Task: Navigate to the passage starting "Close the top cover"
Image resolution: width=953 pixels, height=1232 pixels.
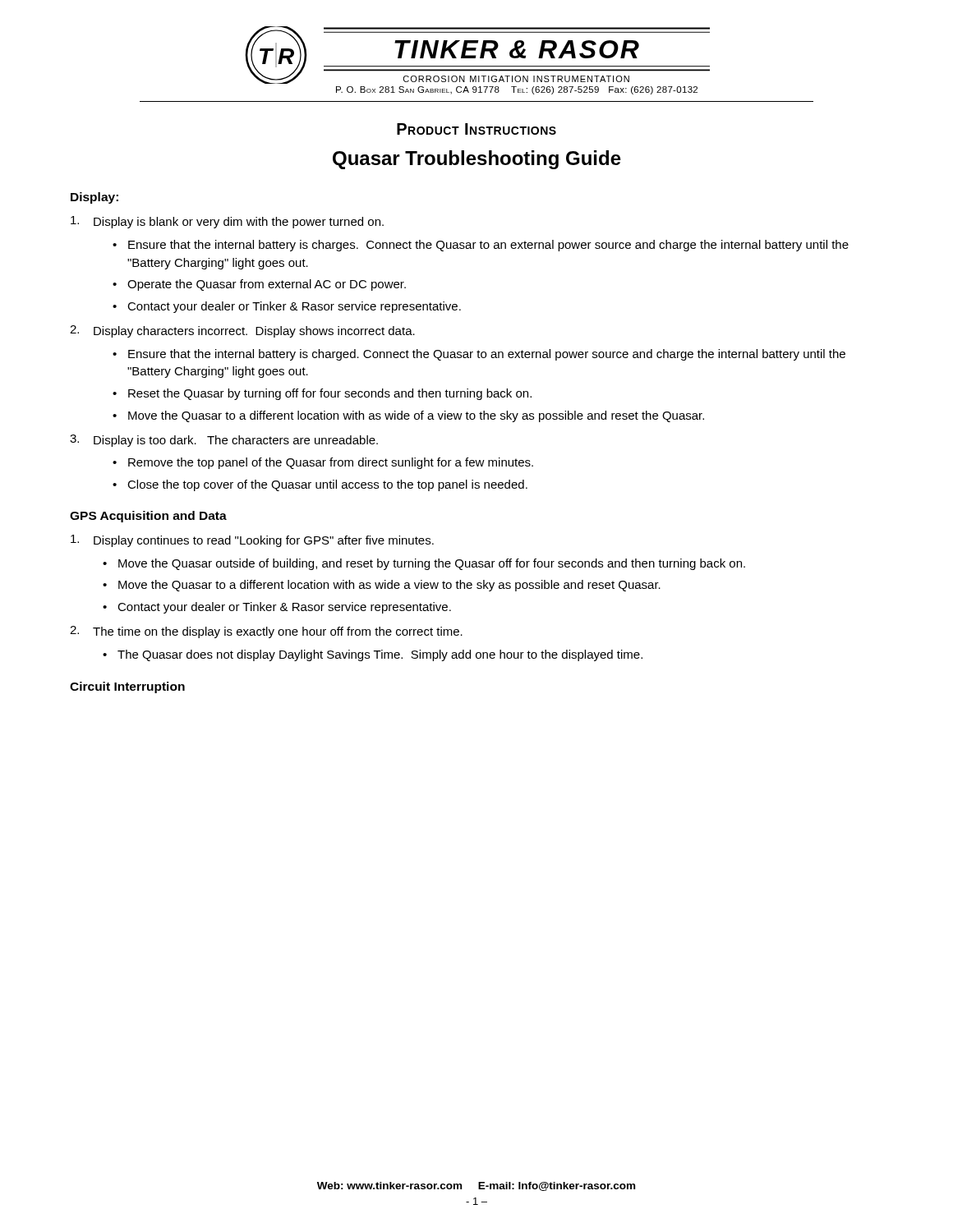Action: click(x=328, y=484)
